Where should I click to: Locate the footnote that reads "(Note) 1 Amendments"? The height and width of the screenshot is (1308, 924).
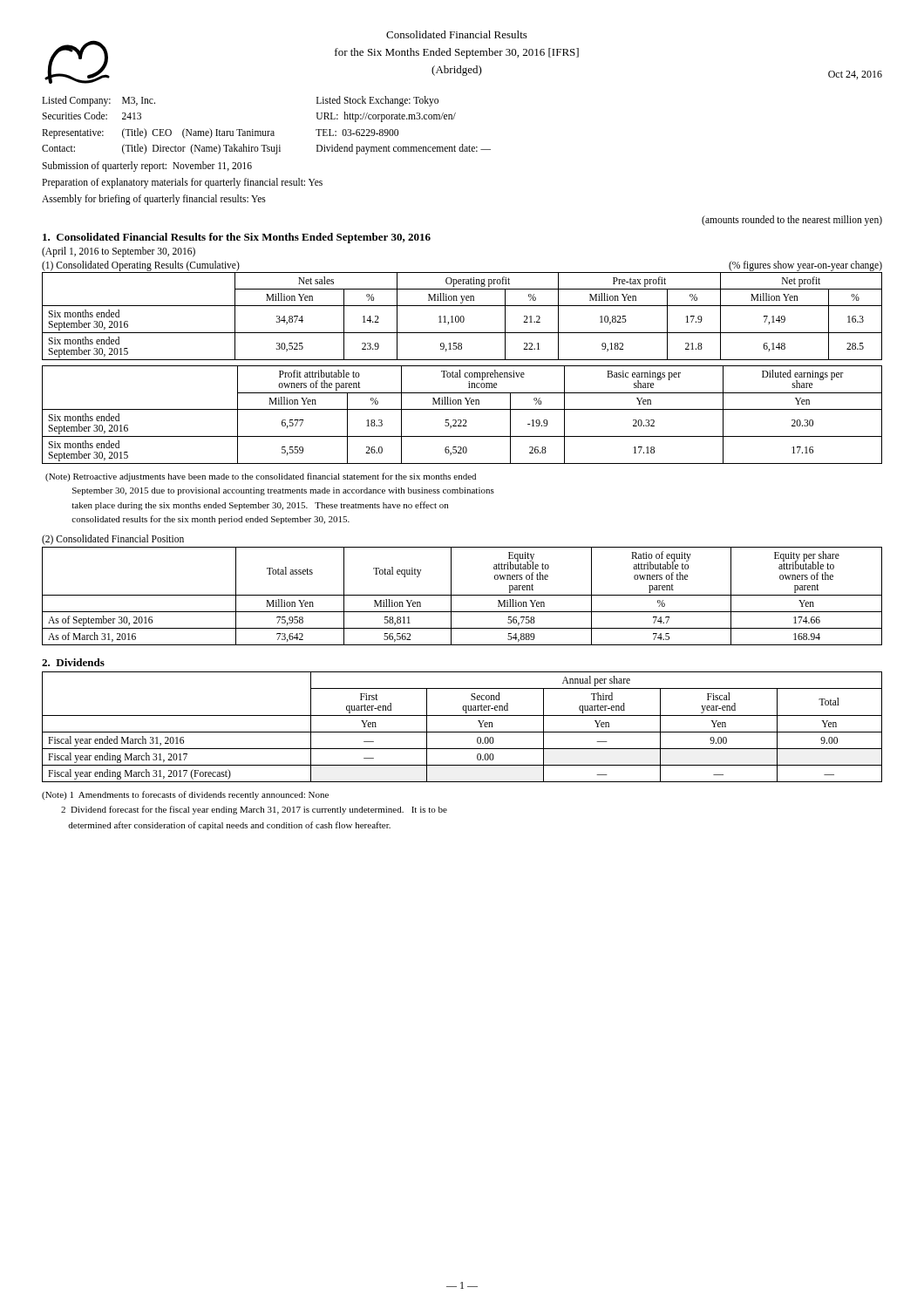click(244, 810)
